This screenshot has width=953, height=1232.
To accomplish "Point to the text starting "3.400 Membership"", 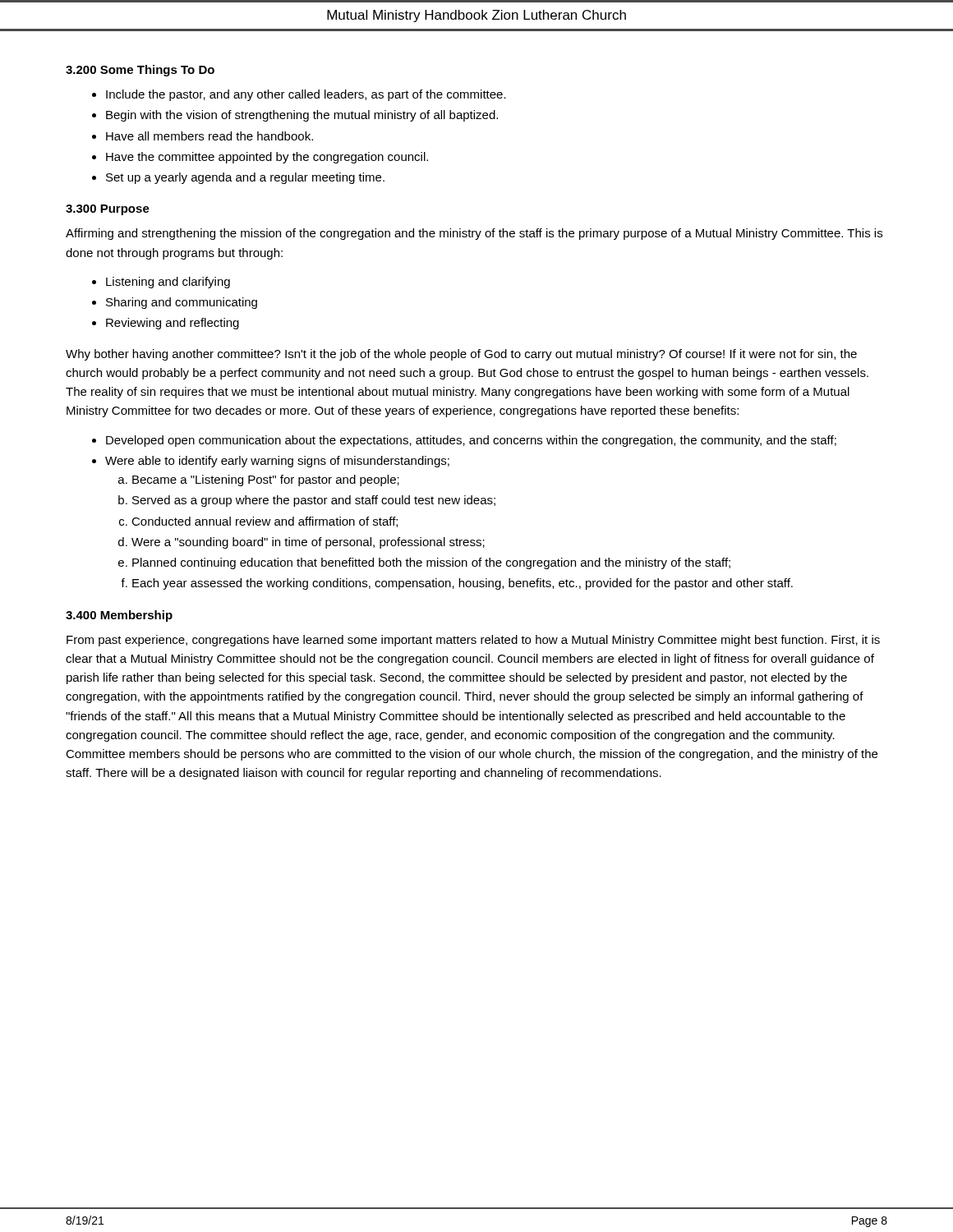I will pos(119,614).
